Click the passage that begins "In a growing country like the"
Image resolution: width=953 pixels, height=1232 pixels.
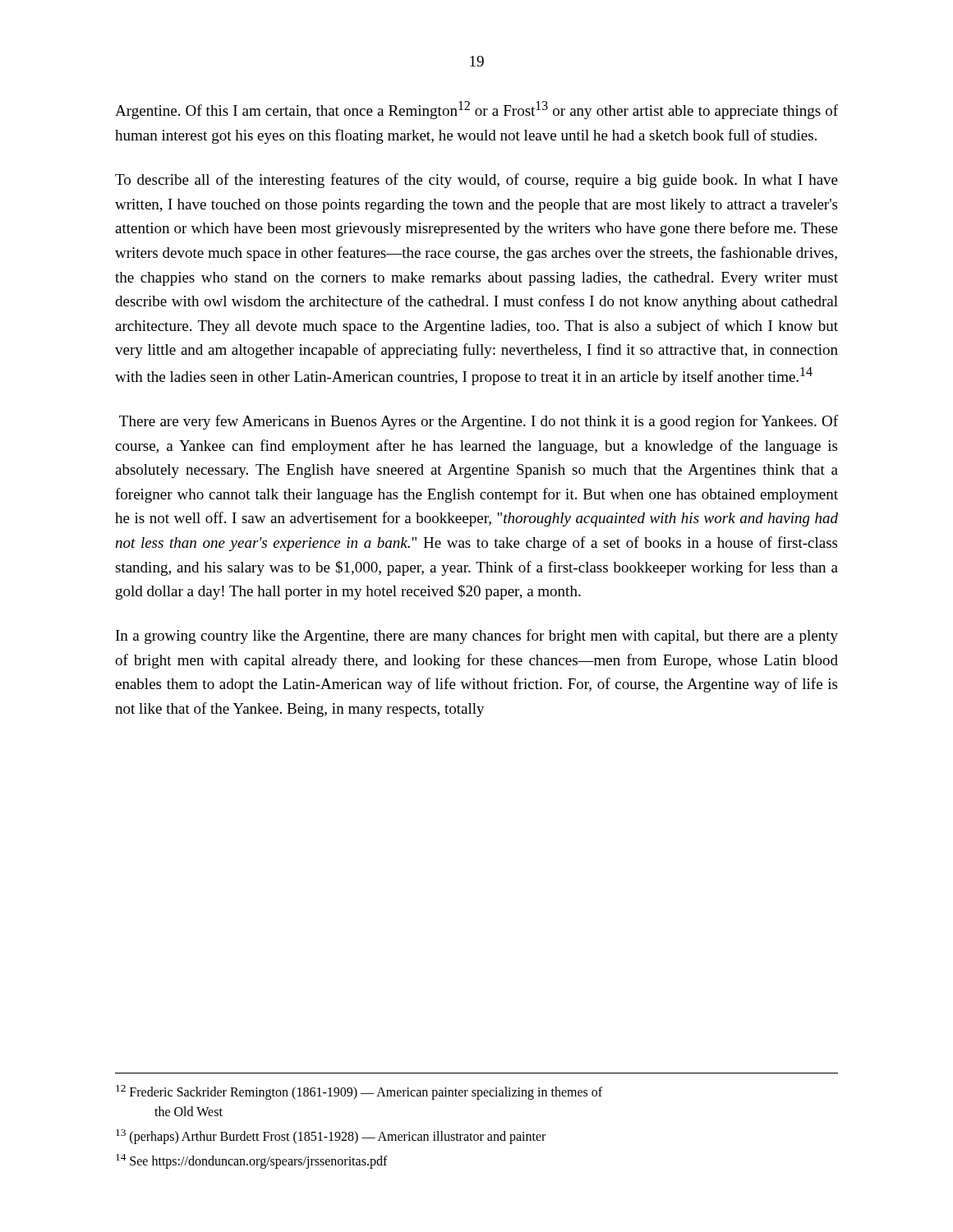coord(476,672)
